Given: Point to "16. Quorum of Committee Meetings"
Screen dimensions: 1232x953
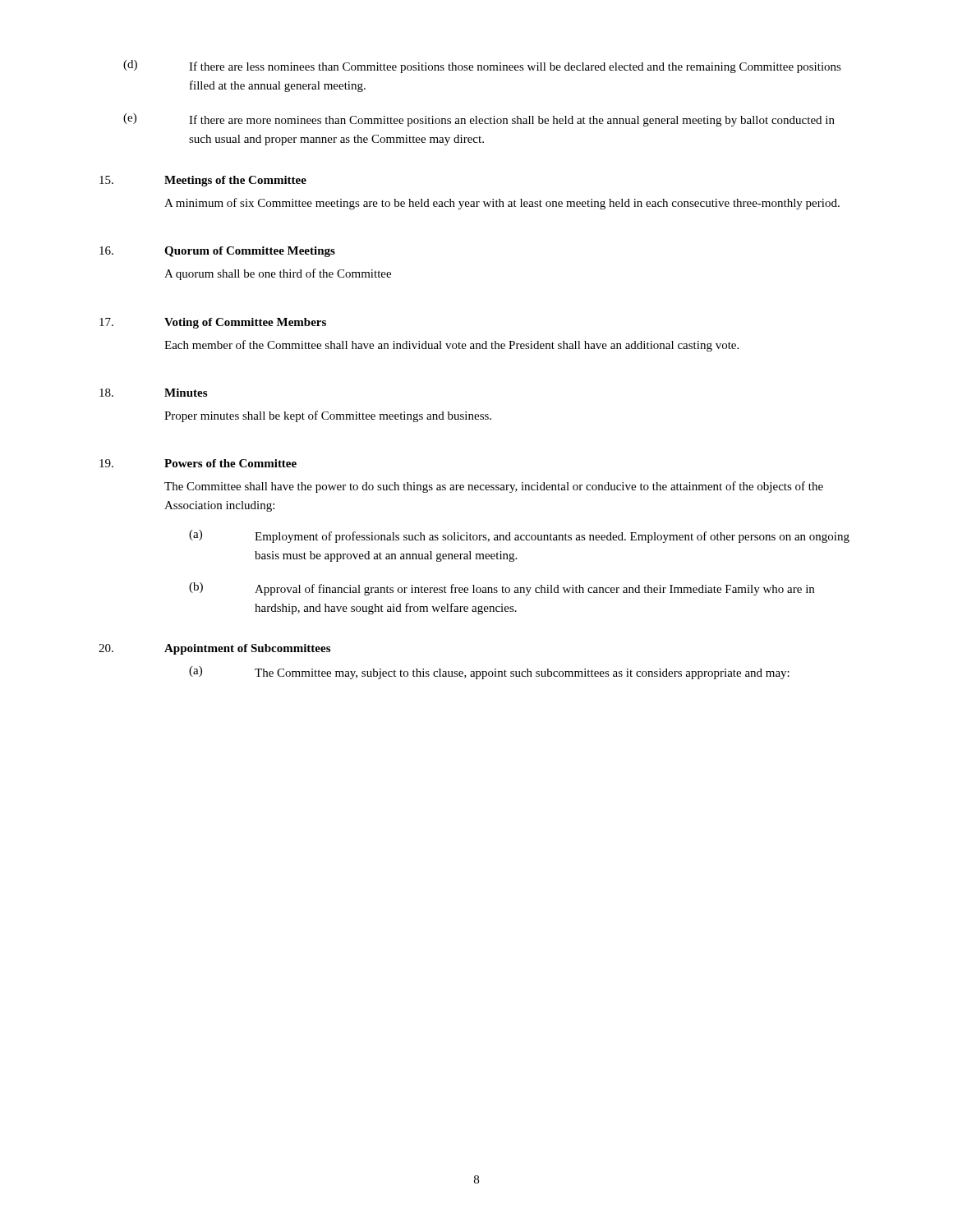Looking at the screenshot, I should [x=217, y=251].
